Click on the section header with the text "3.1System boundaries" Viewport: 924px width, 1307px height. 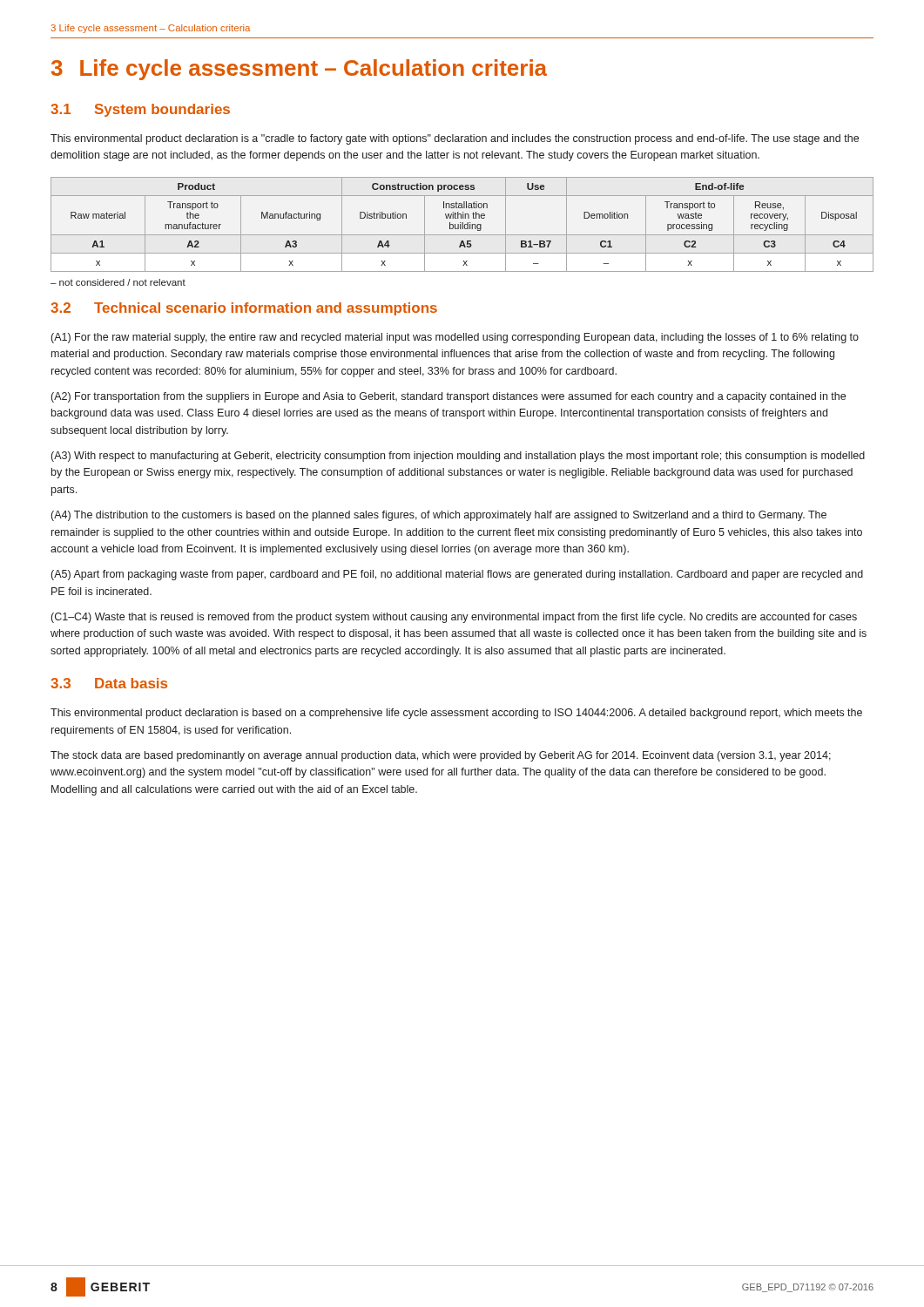(140, 110)
